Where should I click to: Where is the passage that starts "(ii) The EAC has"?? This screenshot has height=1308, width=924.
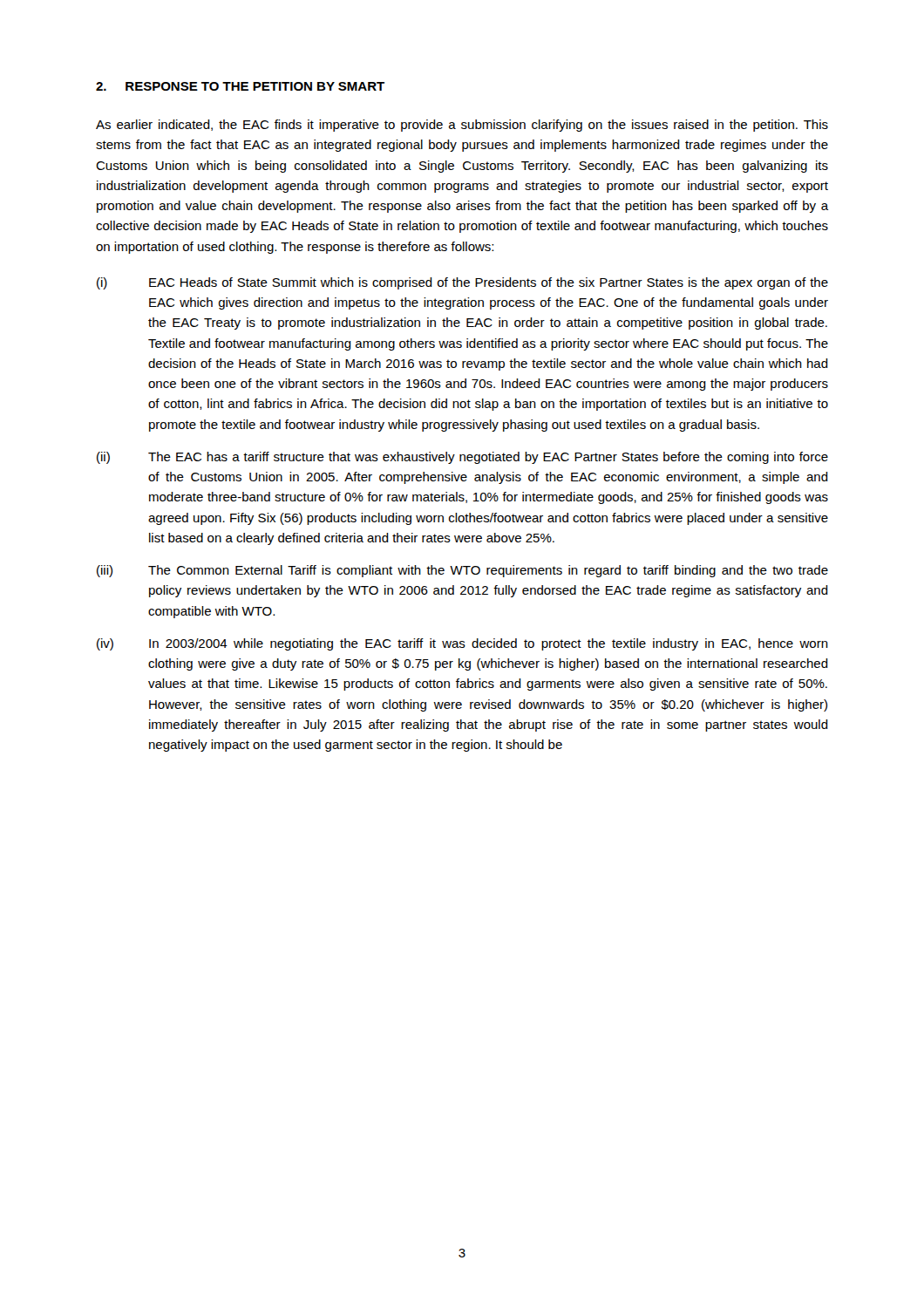pos(462,497)
